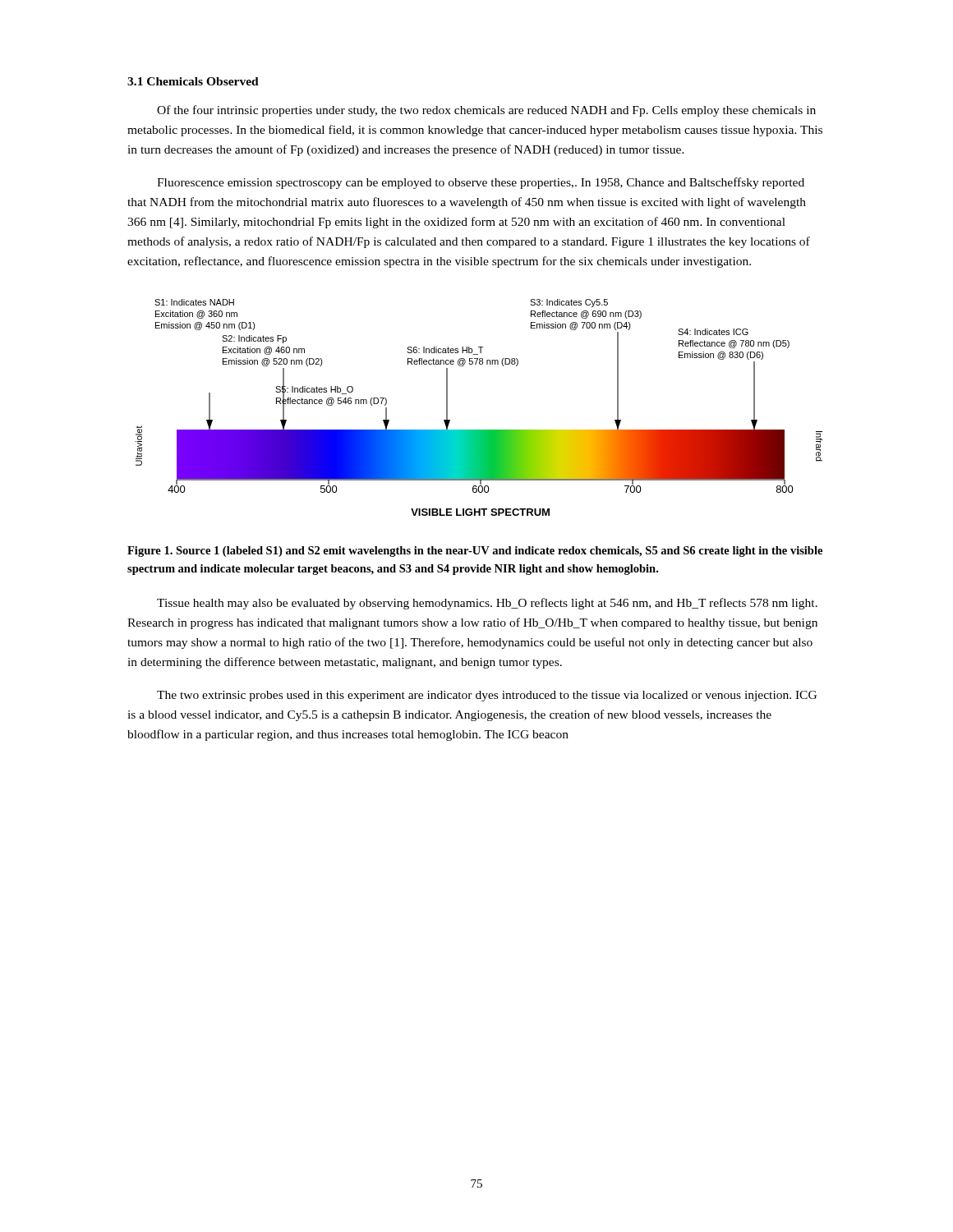Find the text starting "Fluorescence emission spectroscopy can be"
This screenshot has height=1232, width=953.
coord(469,221)
